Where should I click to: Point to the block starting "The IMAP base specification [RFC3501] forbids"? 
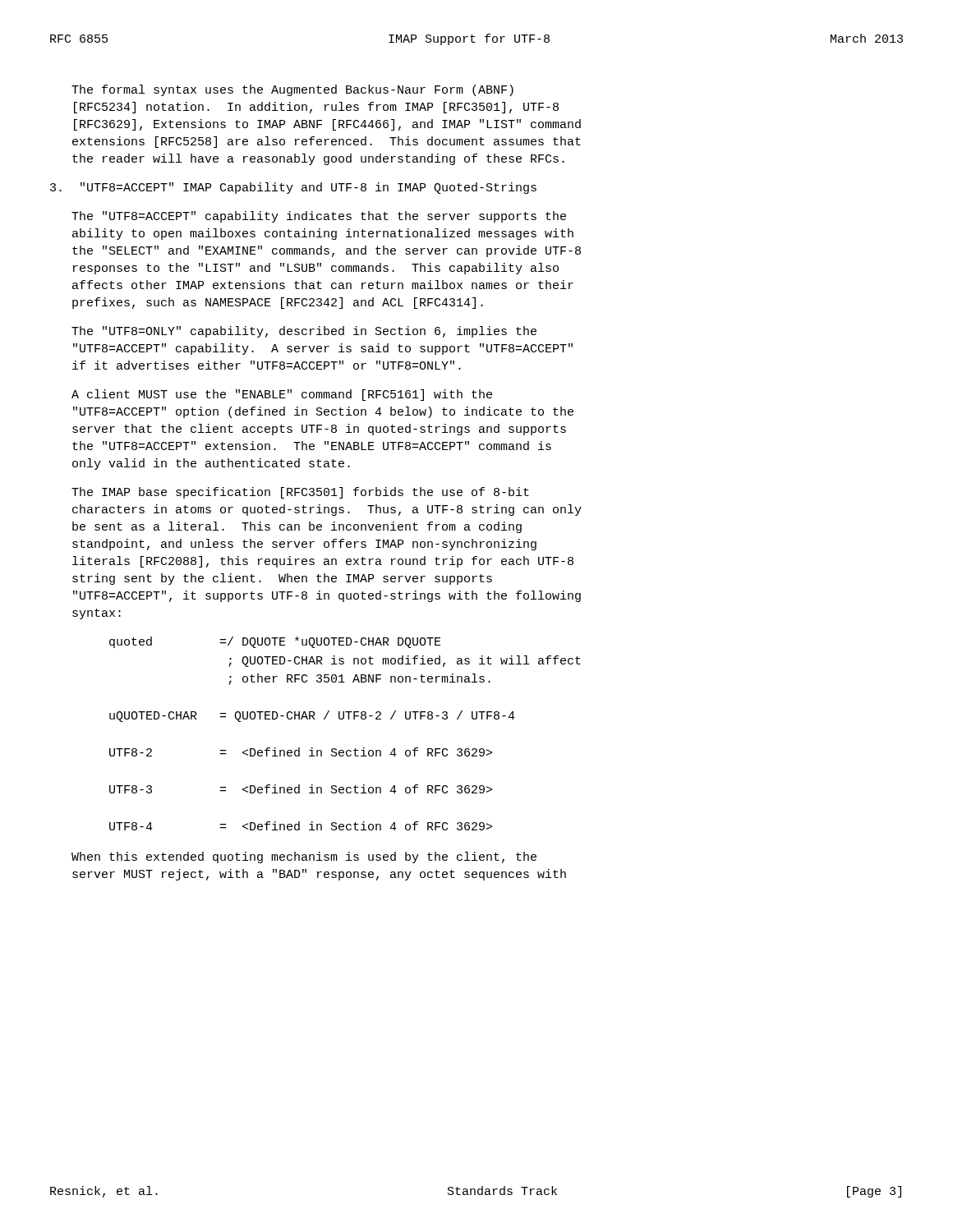(316, 554)
